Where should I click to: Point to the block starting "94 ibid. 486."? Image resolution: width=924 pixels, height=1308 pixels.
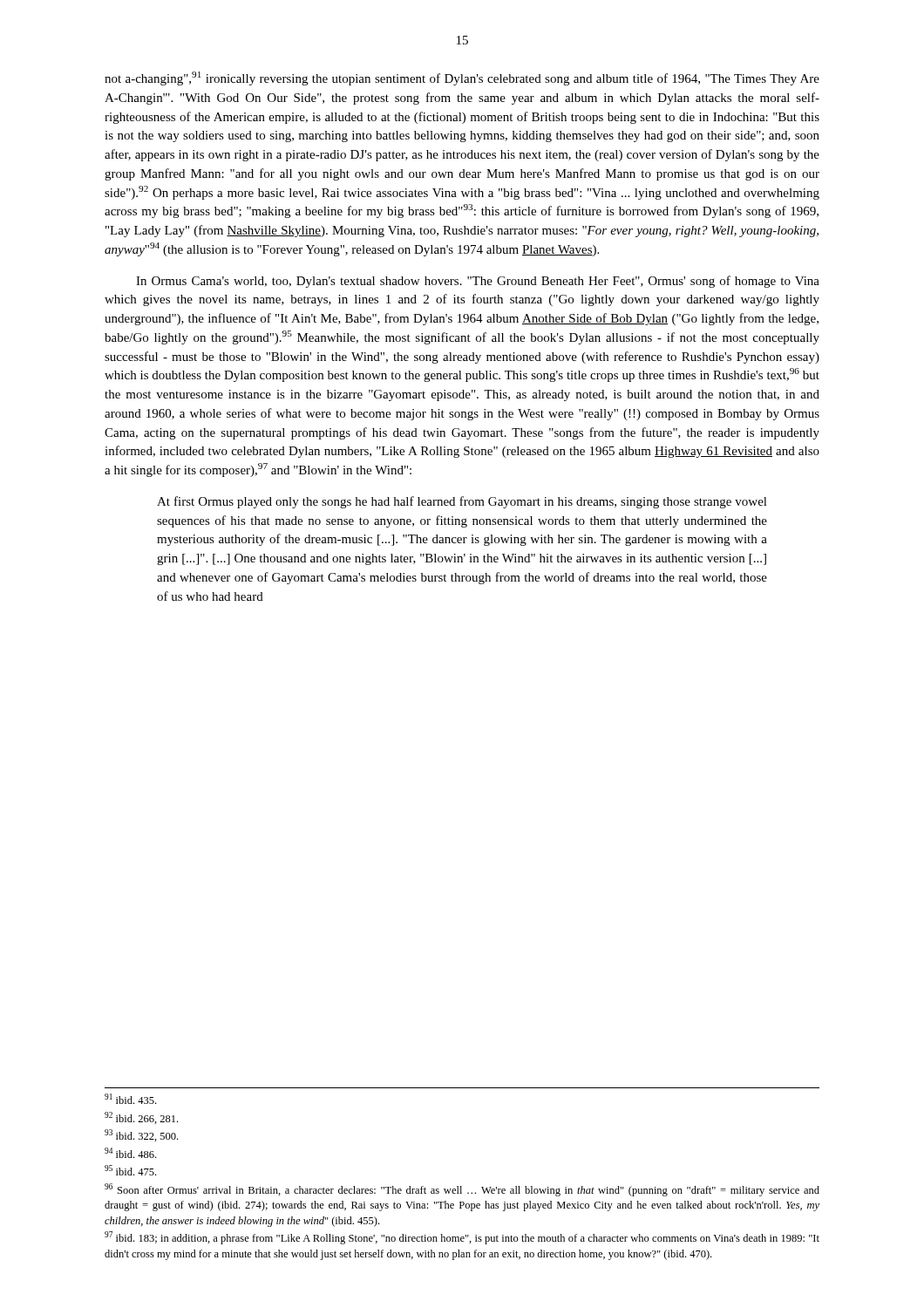point(131,1154)
